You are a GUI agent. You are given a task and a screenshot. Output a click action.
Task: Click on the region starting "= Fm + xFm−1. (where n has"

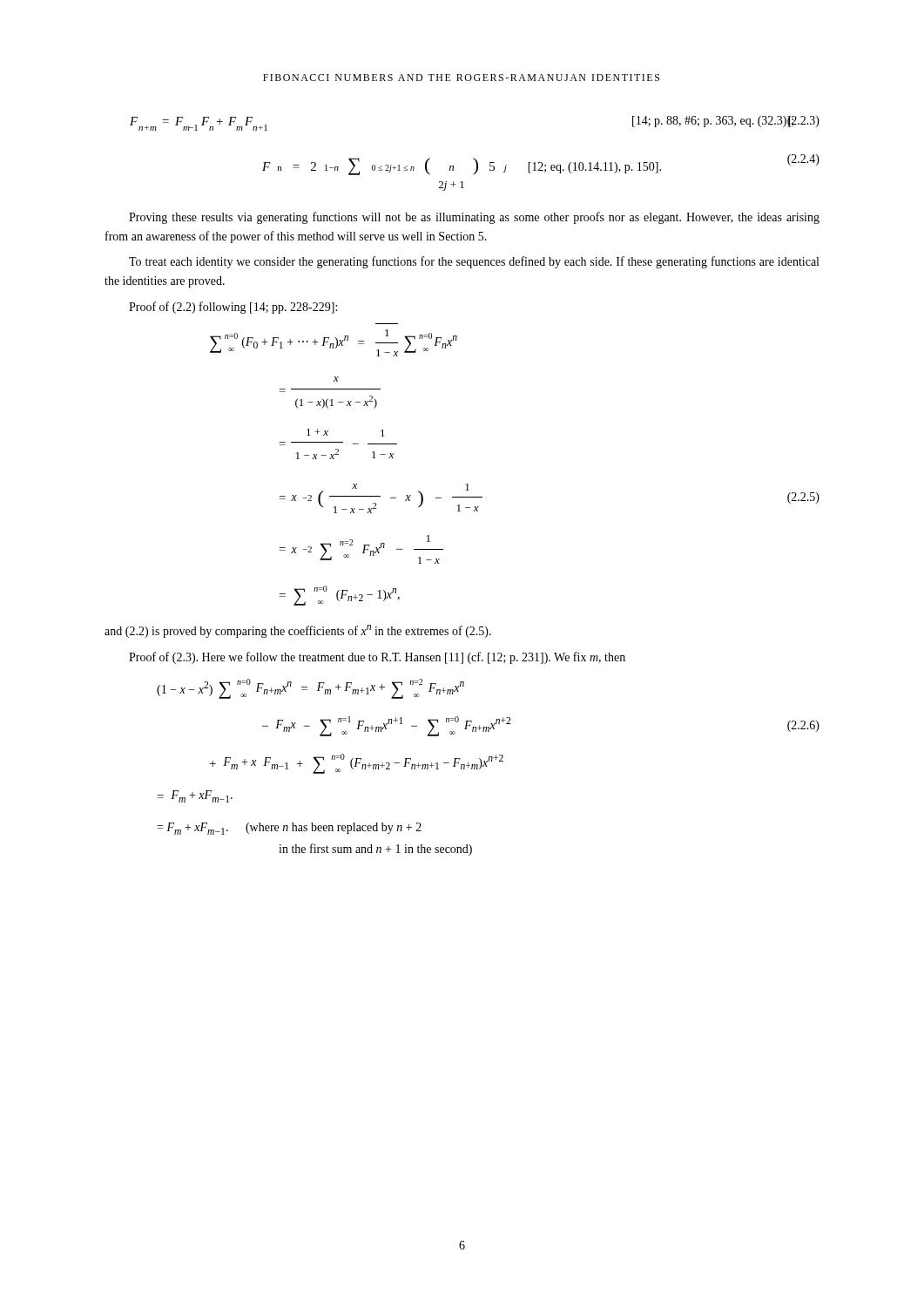[x=289, y=829]
